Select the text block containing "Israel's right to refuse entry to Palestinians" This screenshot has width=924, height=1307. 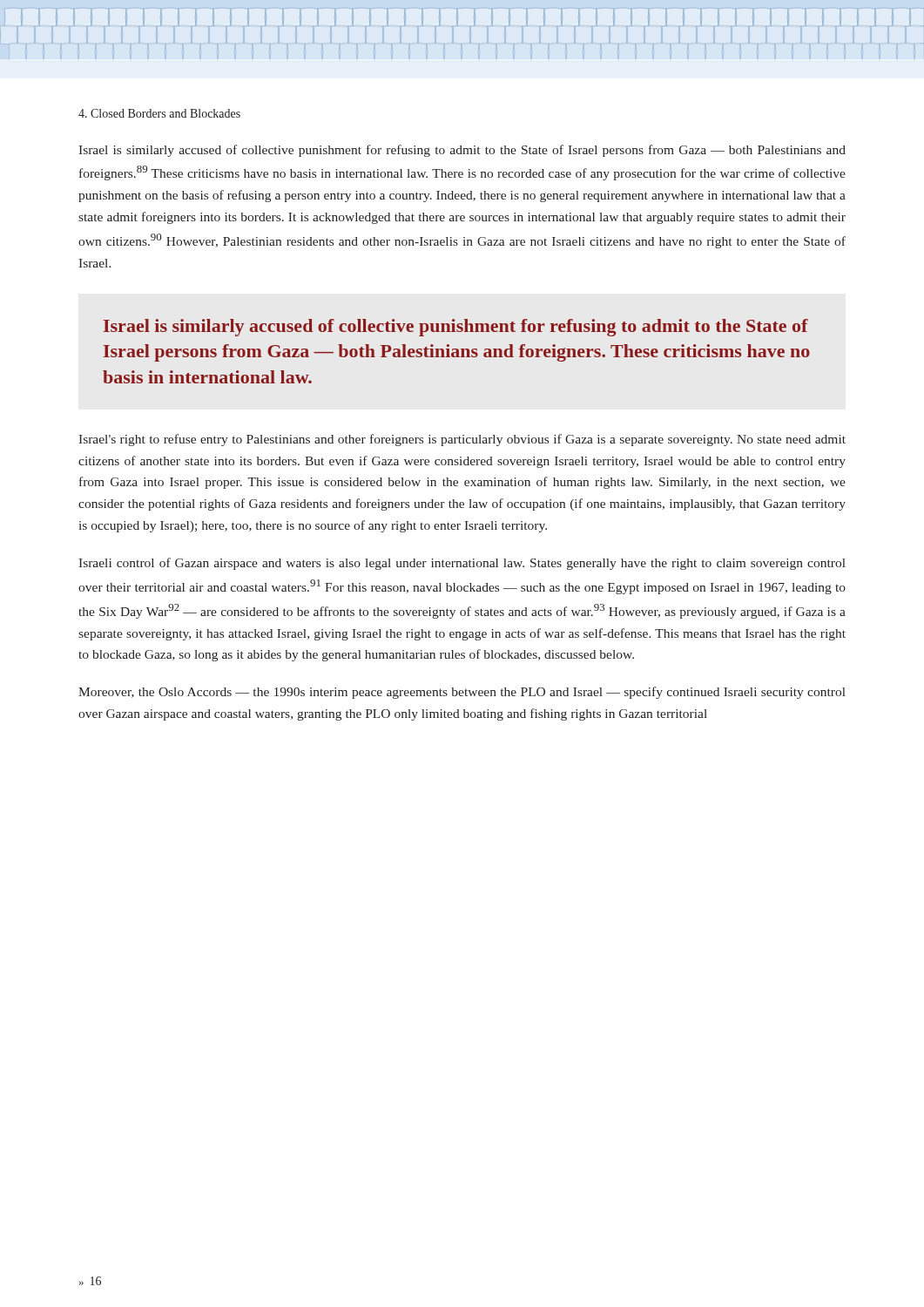[x=462, y=482]
